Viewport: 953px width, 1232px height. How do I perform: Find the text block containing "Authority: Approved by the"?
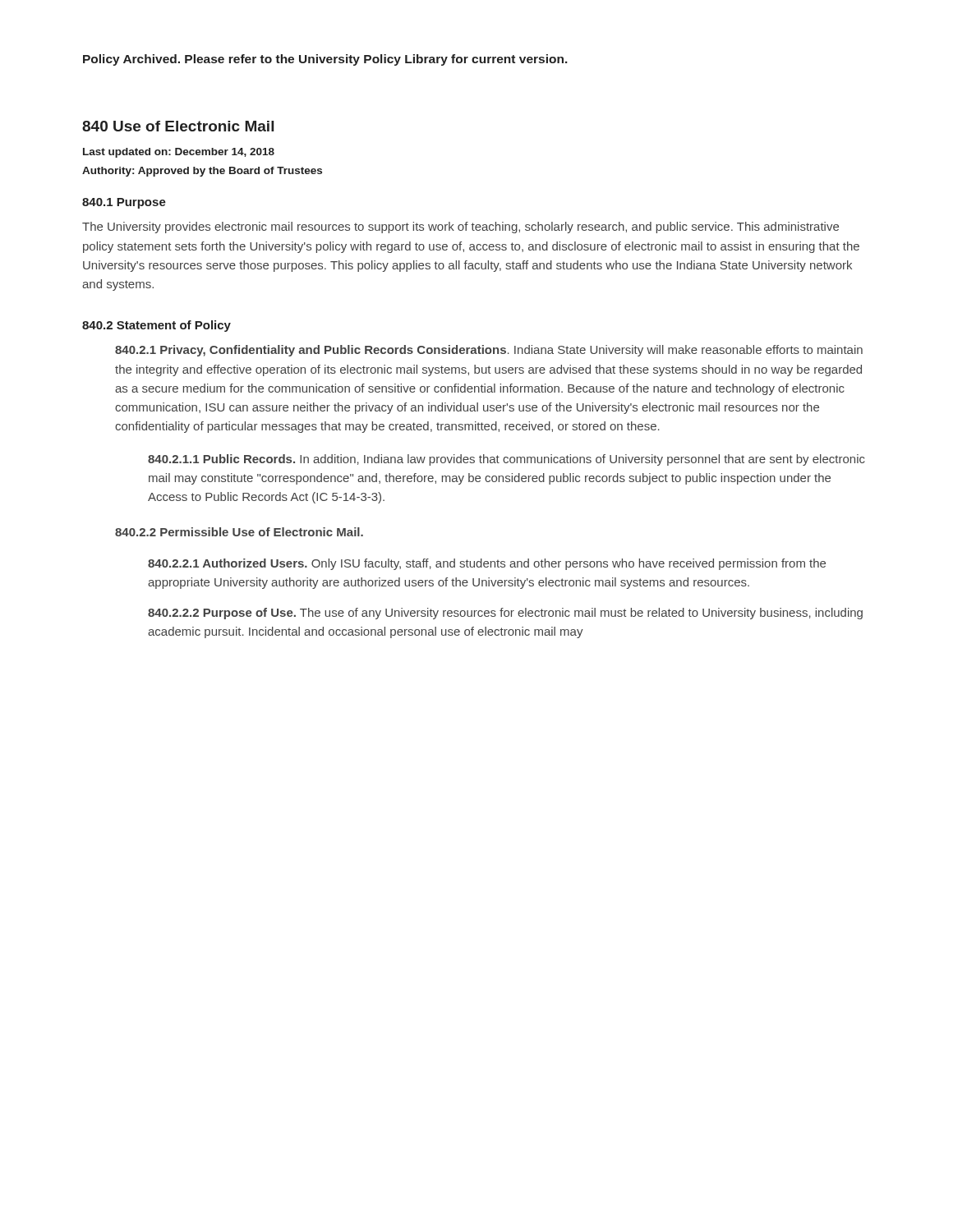(x=202, y=171)
